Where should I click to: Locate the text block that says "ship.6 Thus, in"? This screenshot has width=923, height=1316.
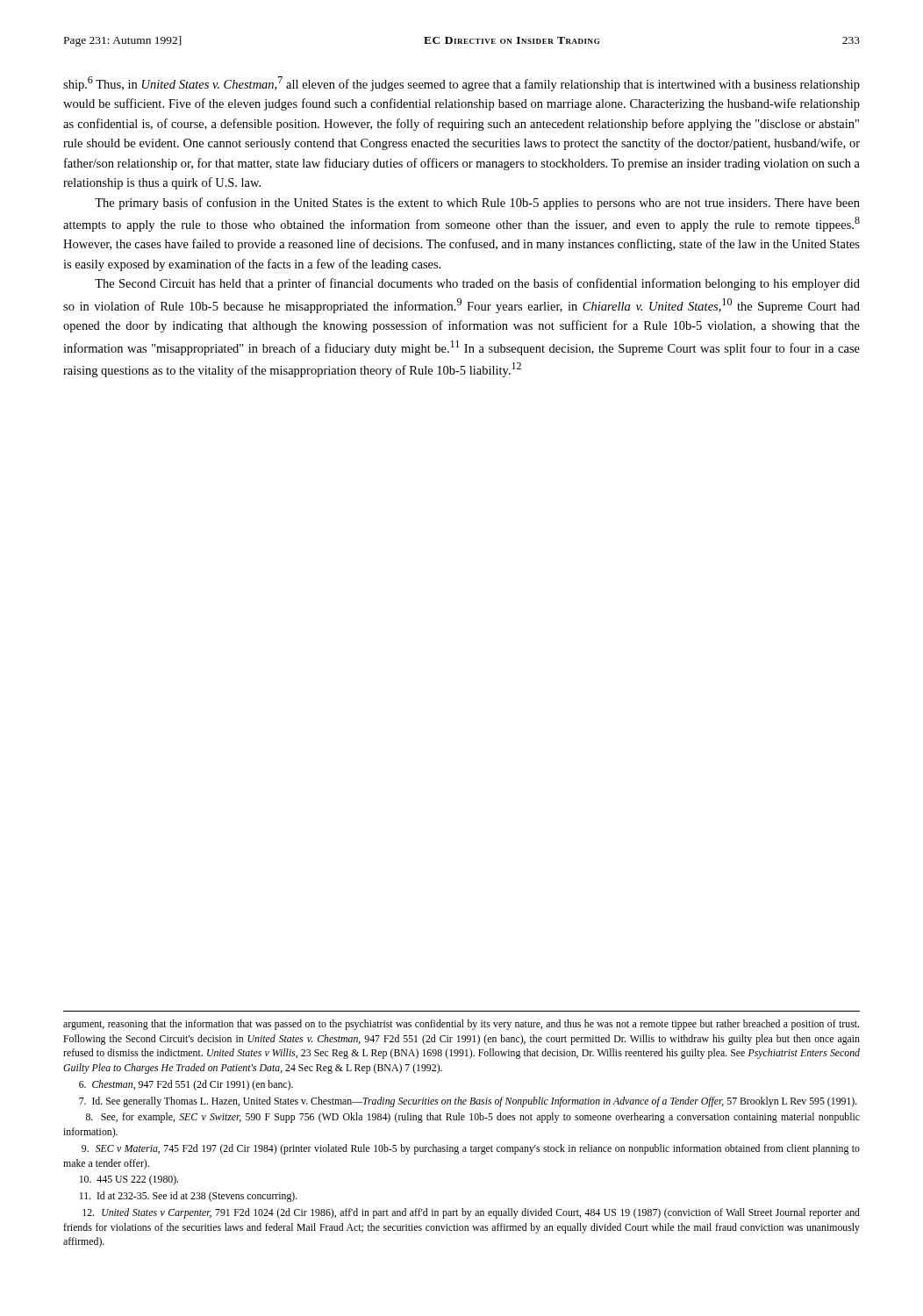[x=462, y=132]
